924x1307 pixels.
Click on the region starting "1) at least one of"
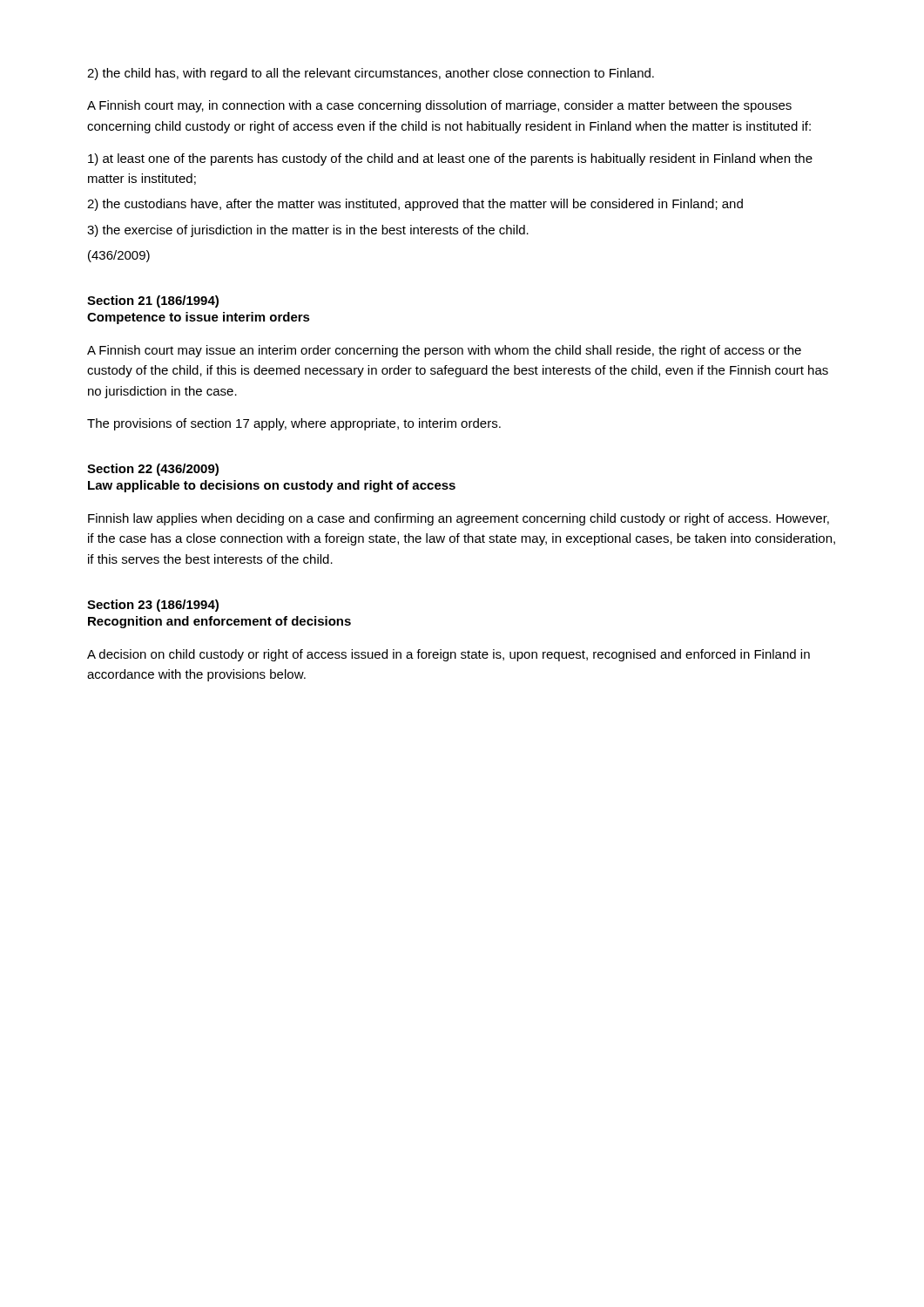[450, 168]
